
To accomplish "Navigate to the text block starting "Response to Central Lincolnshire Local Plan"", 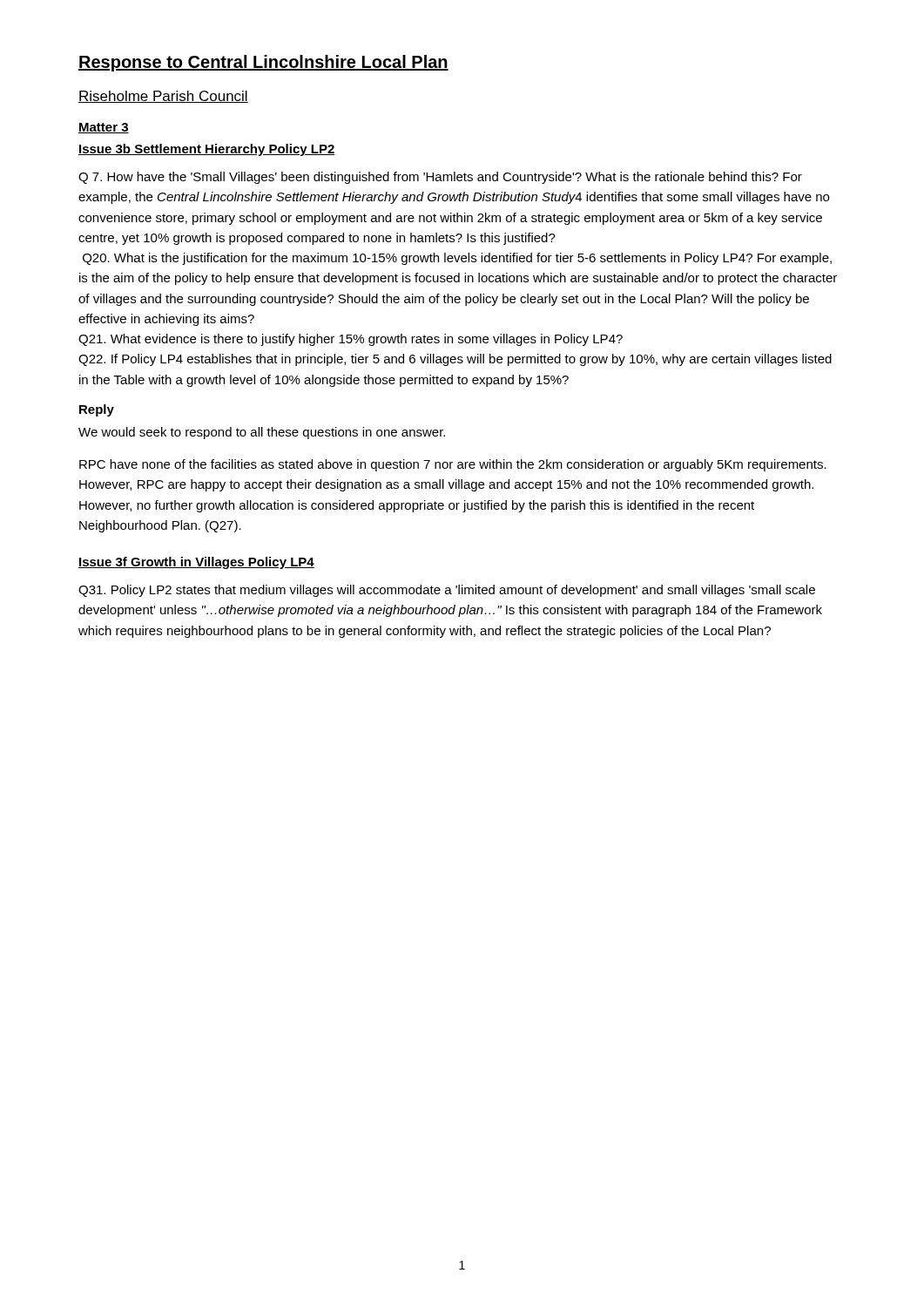I will [x=263, y=62].
